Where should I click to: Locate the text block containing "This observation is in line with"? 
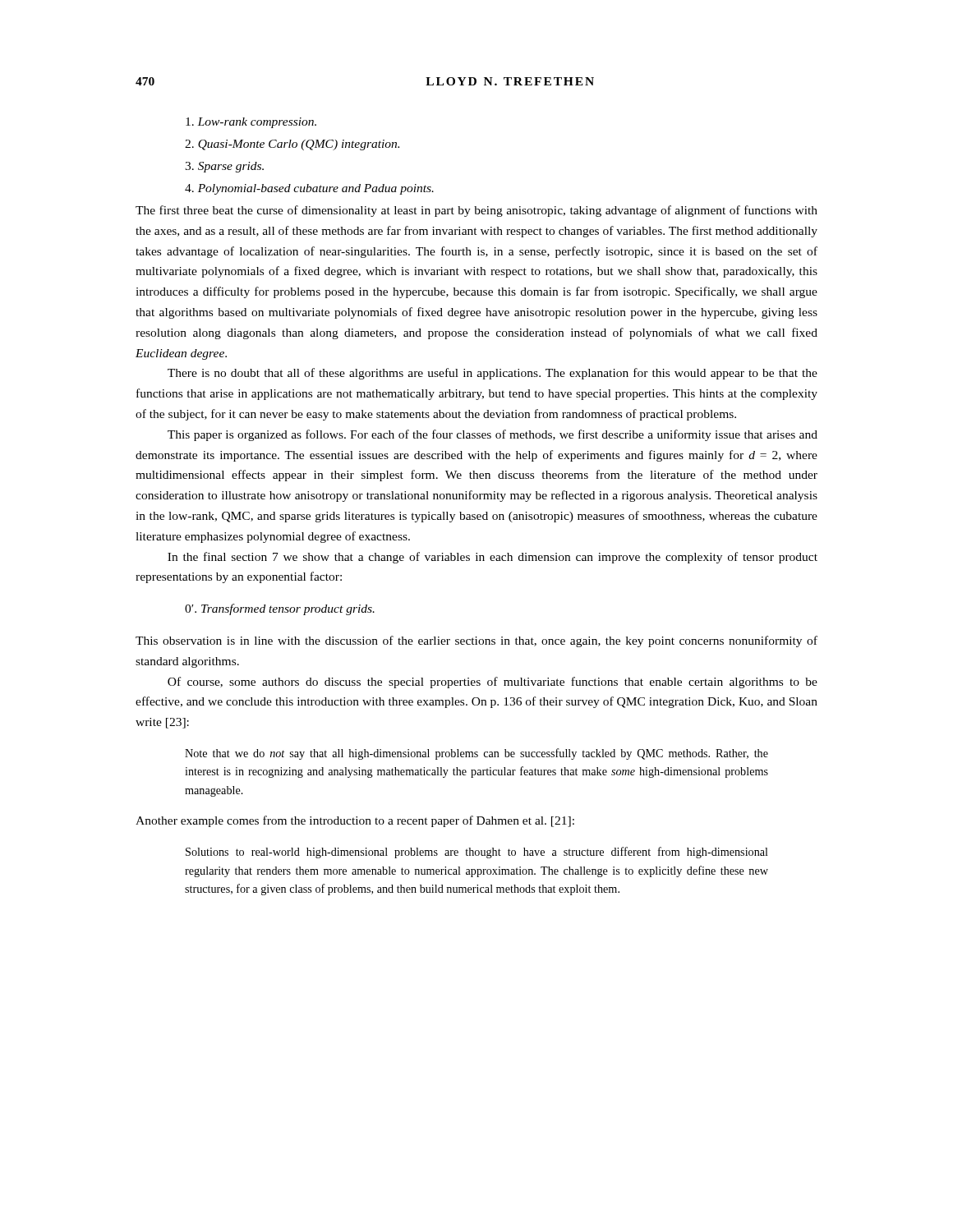[x=476, y=651]
